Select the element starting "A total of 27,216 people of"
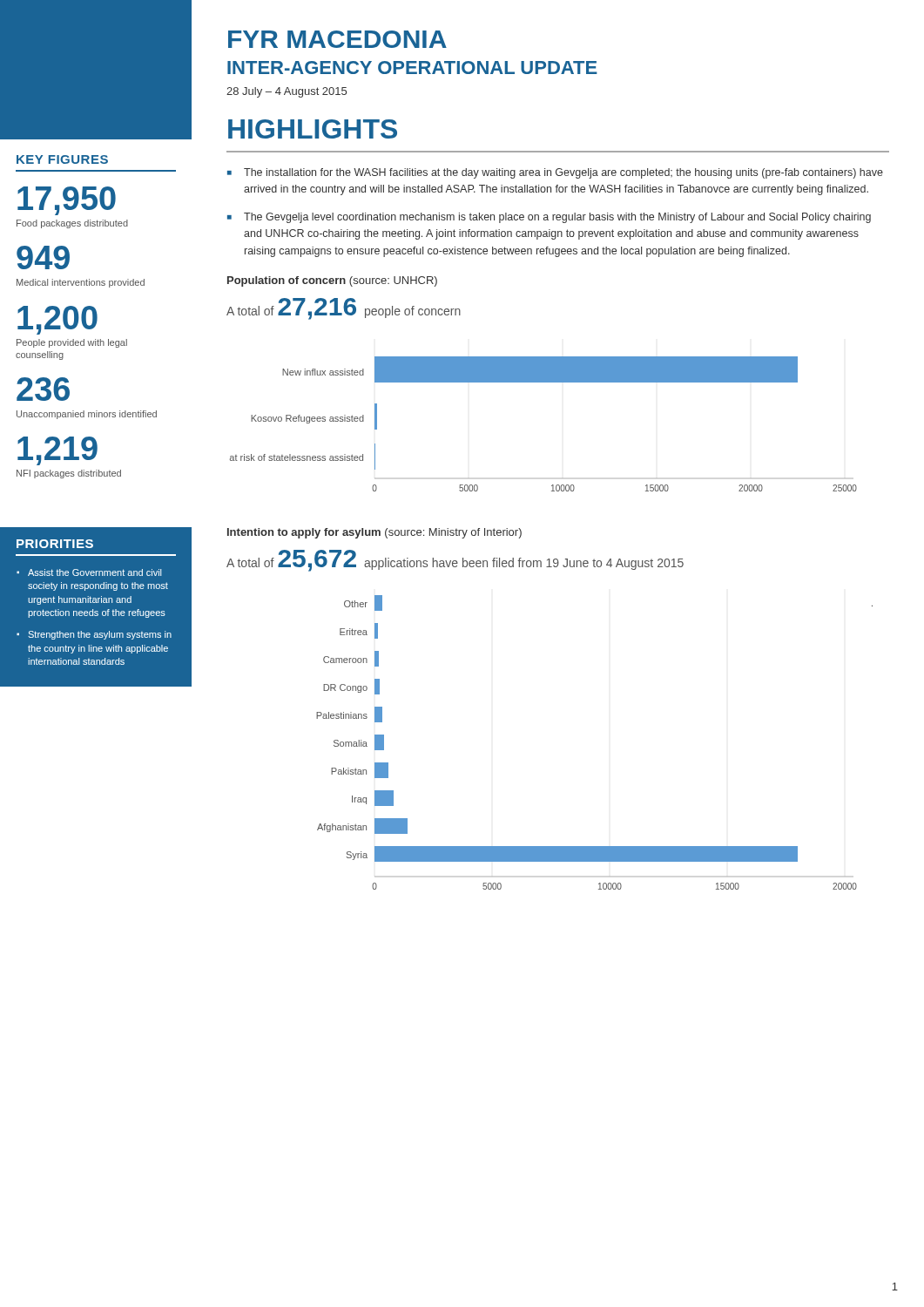Screen dimensions: 1307x924 (344, 306)
